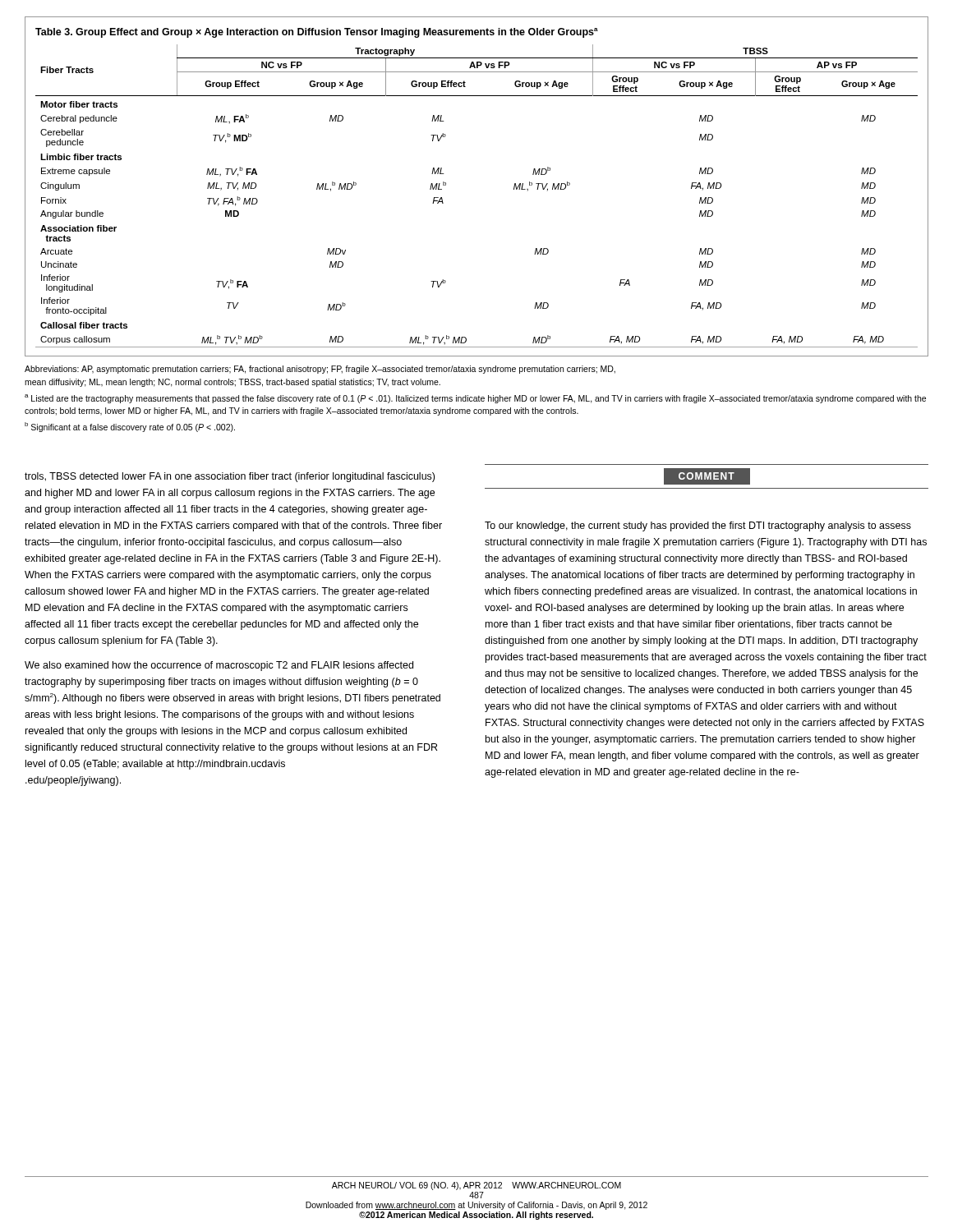The height and width of the screenshot is (1232, 953).
Task: Find the footnote
Action: [x=476, y=398]
